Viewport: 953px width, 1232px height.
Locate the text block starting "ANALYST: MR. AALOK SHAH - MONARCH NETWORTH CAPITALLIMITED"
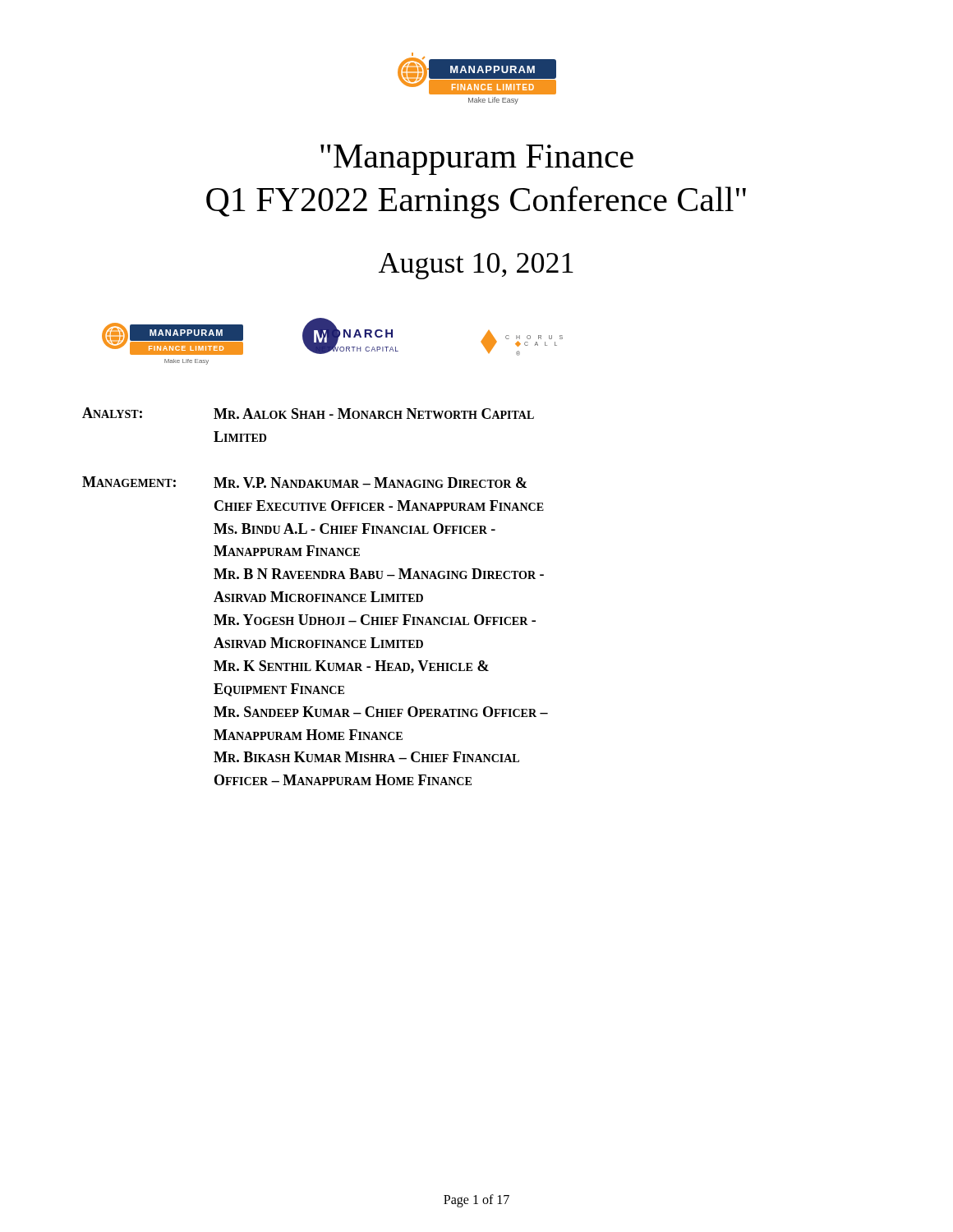[x=476, y=426]
